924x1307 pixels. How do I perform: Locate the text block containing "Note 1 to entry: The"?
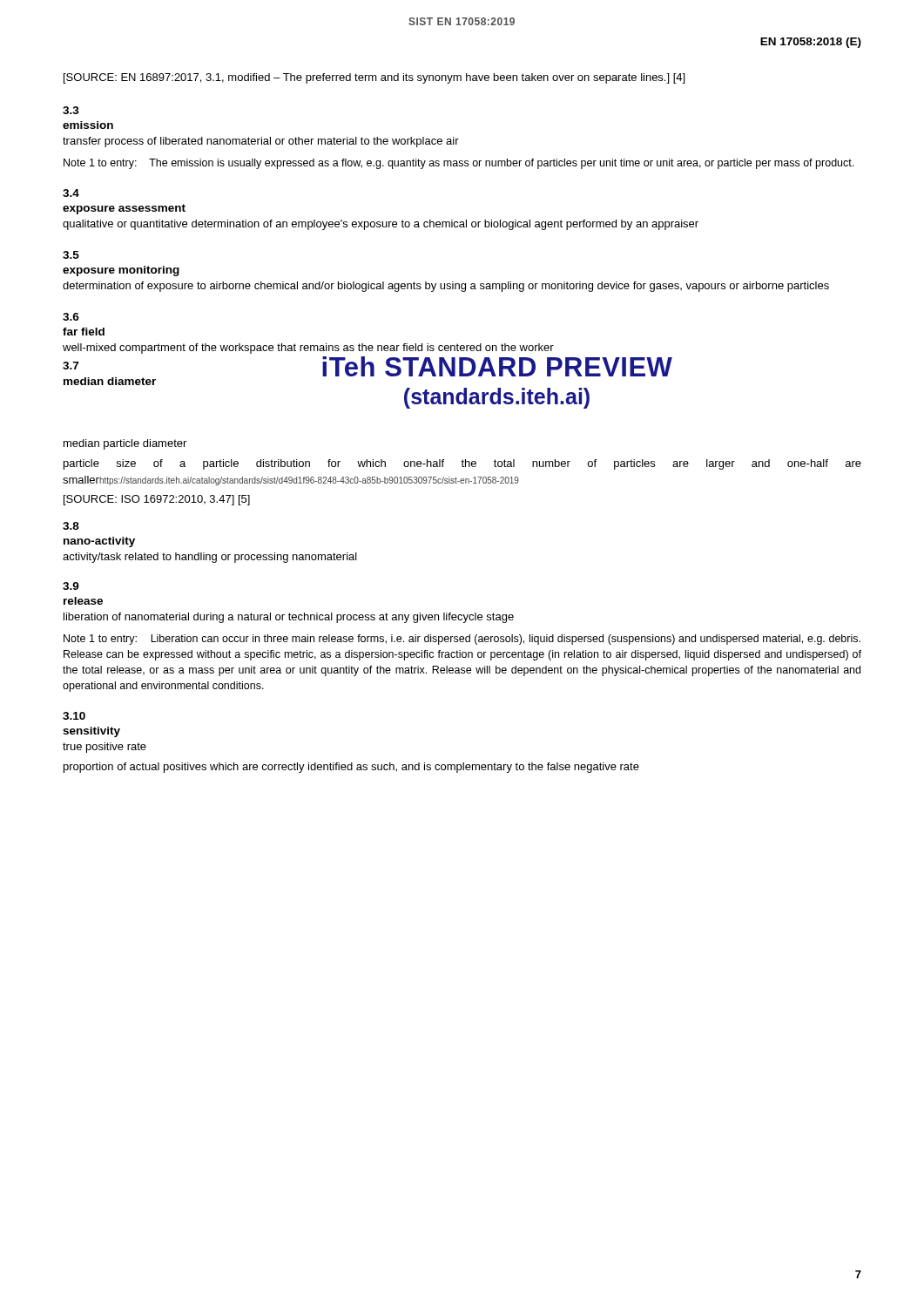[x=459, y=163]
